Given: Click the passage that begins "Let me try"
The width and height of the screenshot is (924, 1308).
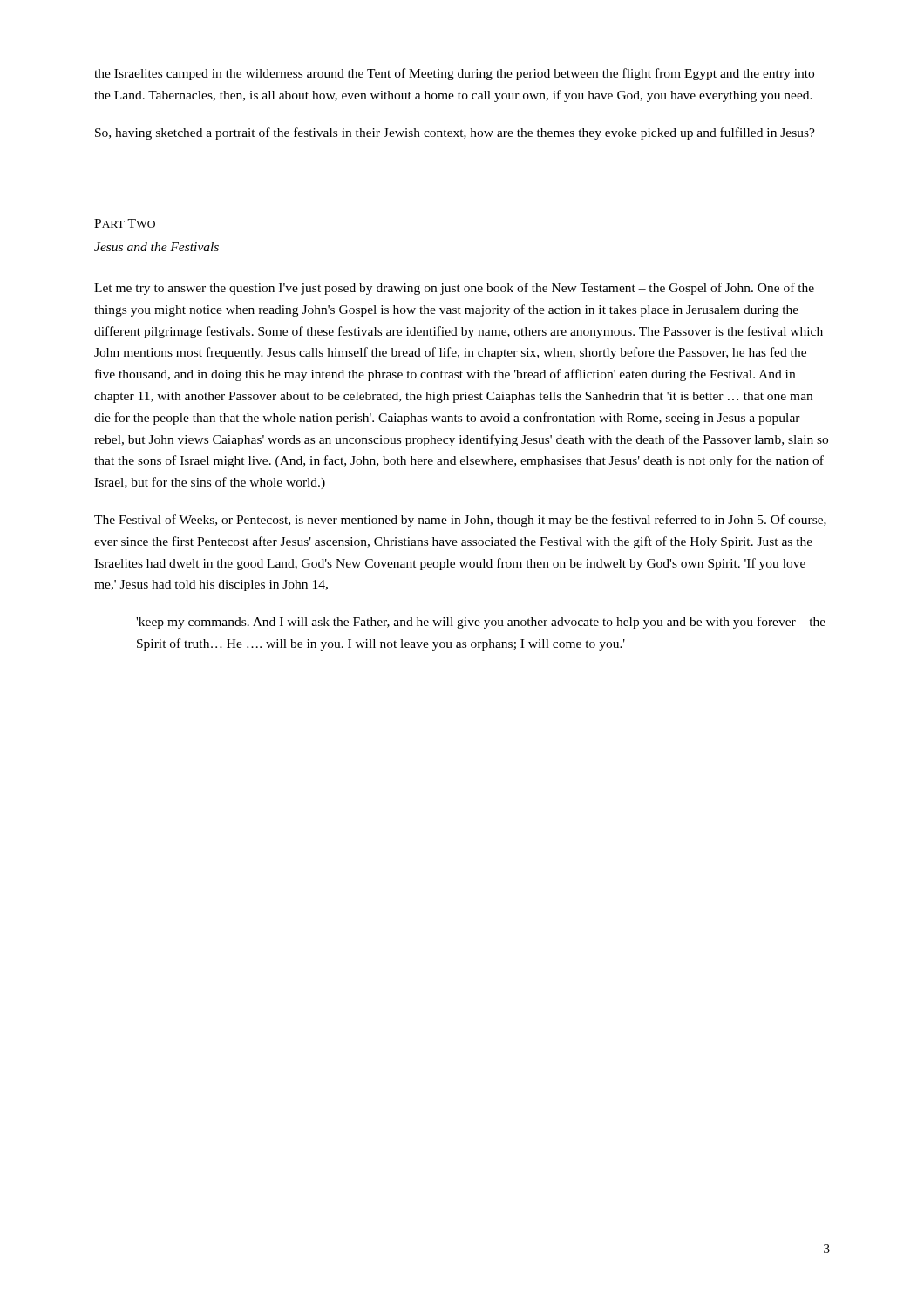Looking at the screenshot, I should [462, 385].
